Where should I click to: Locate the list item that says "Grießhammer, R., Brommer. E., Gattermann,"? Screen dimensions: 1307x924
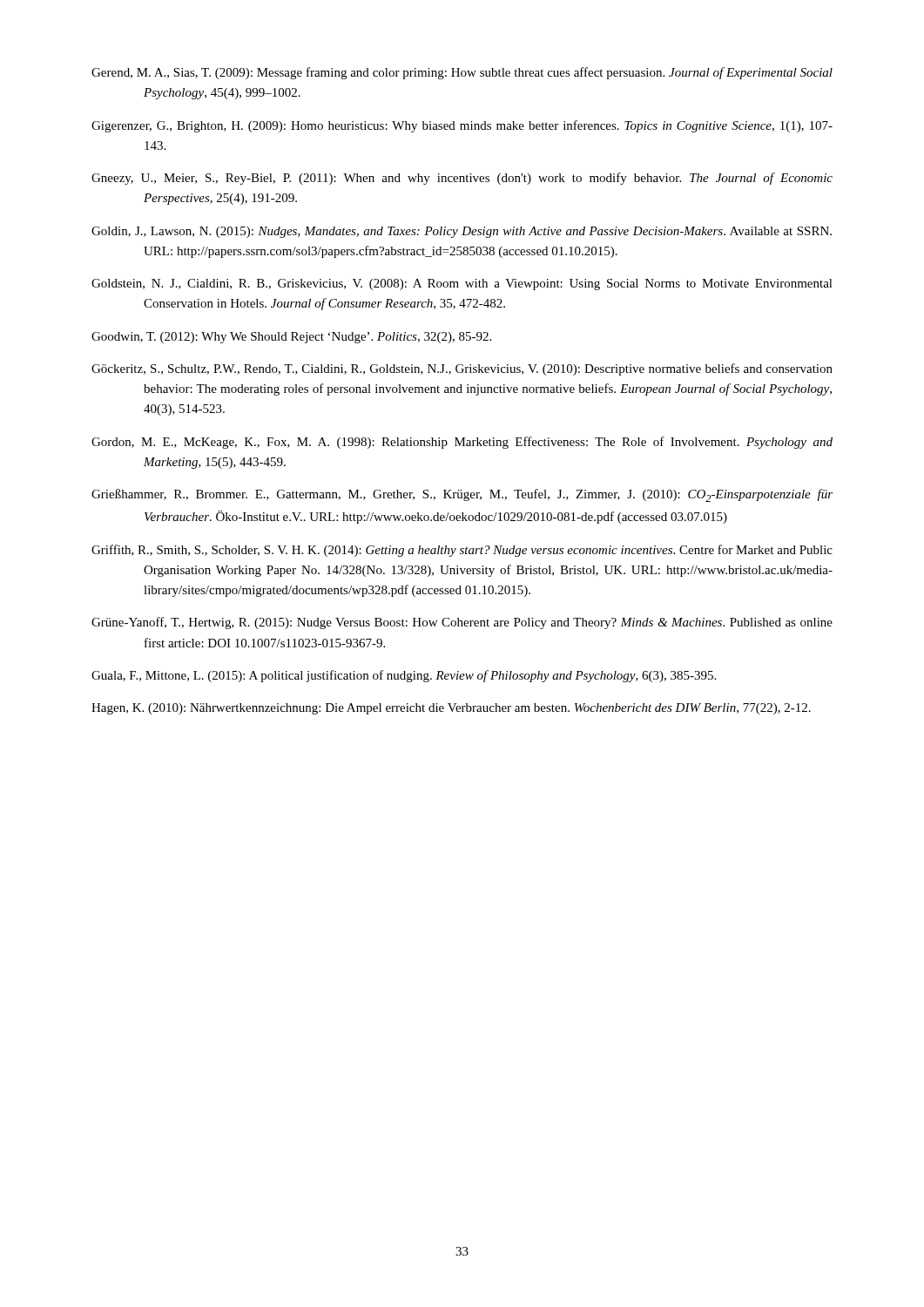[x=462, y=506]
